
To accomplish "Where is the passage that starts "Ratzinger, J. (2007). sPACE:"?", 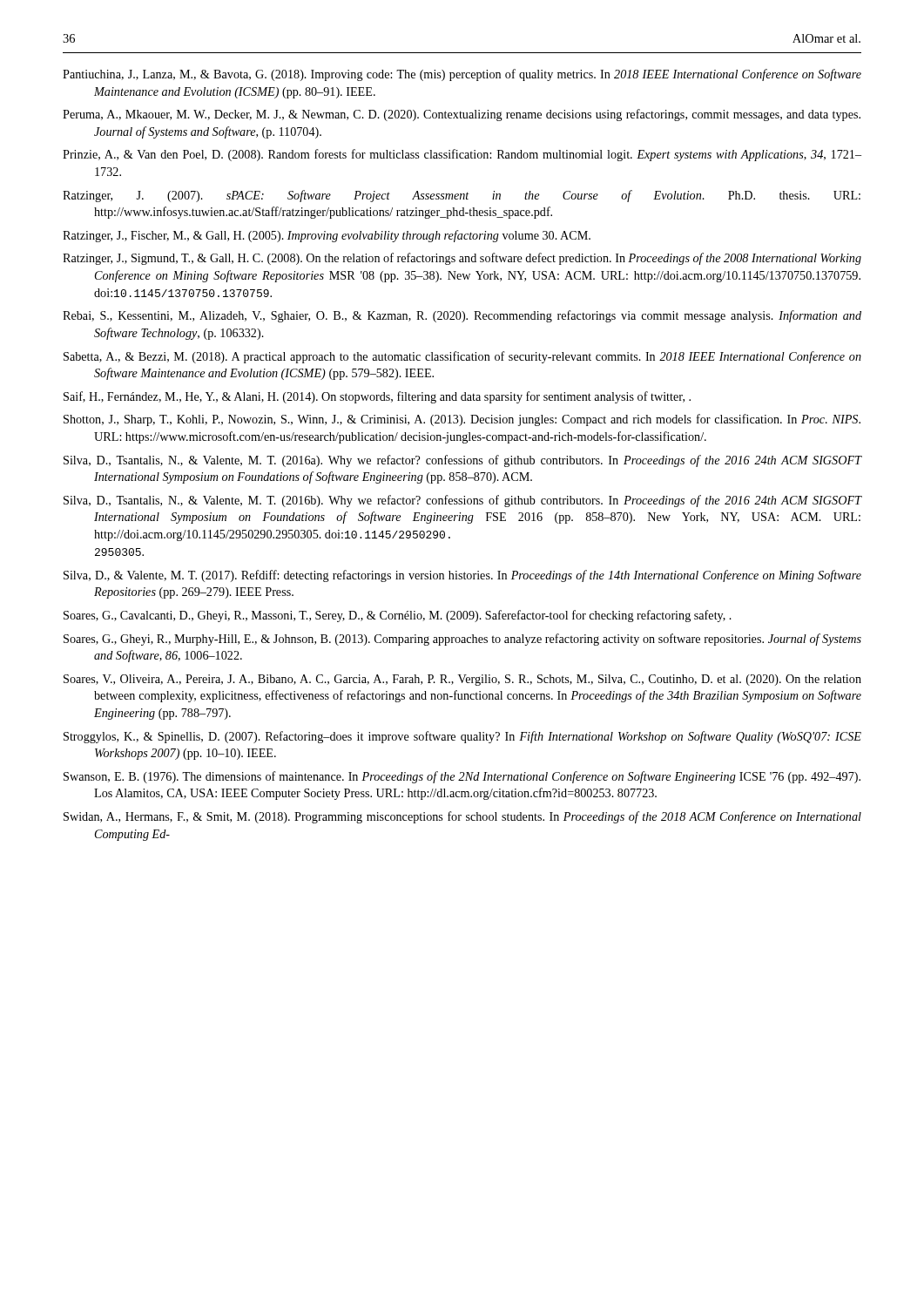I will click(462, 203).
